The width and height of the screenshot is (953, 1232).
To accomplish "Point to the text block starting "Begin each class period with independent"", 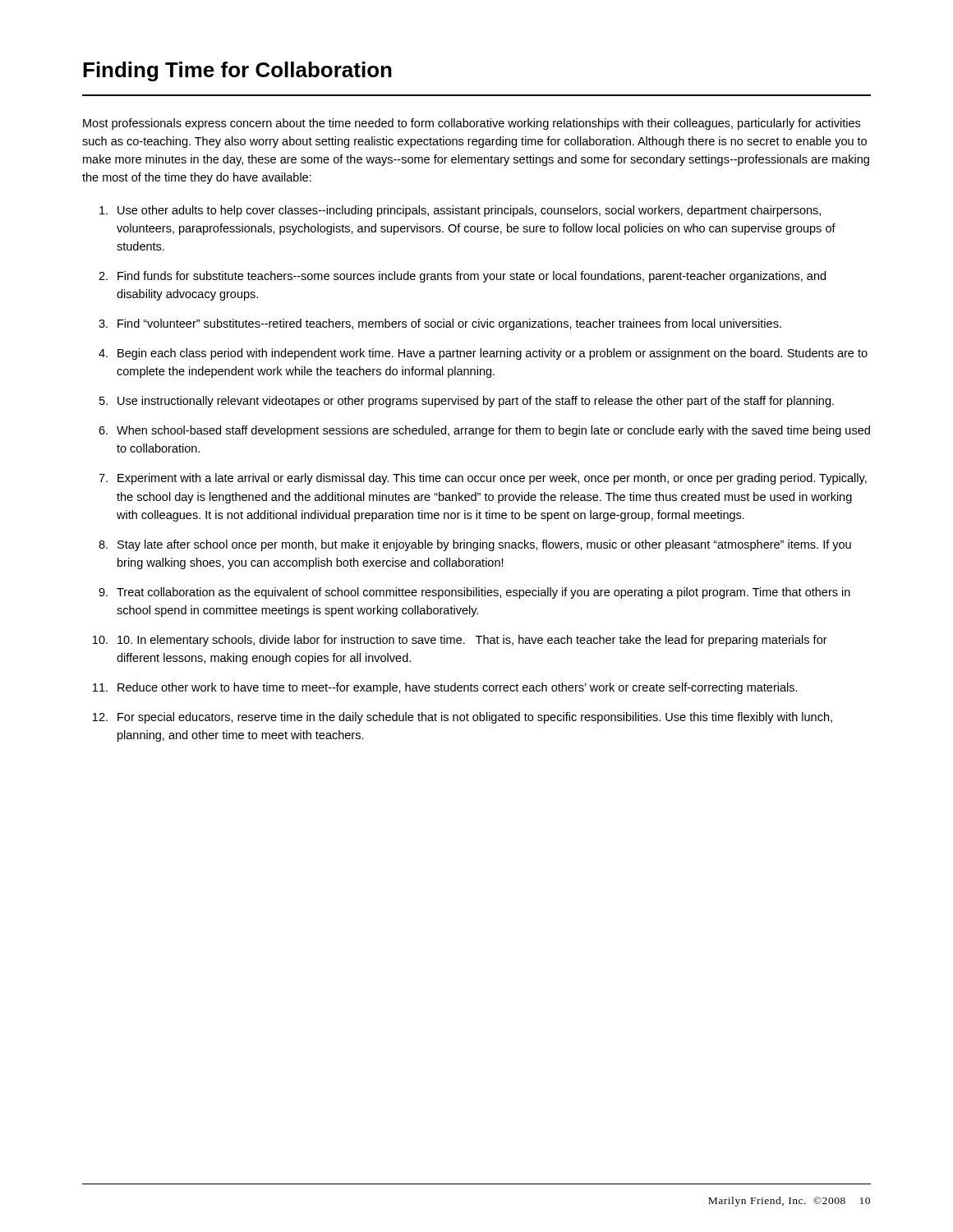I will [492, 362].
